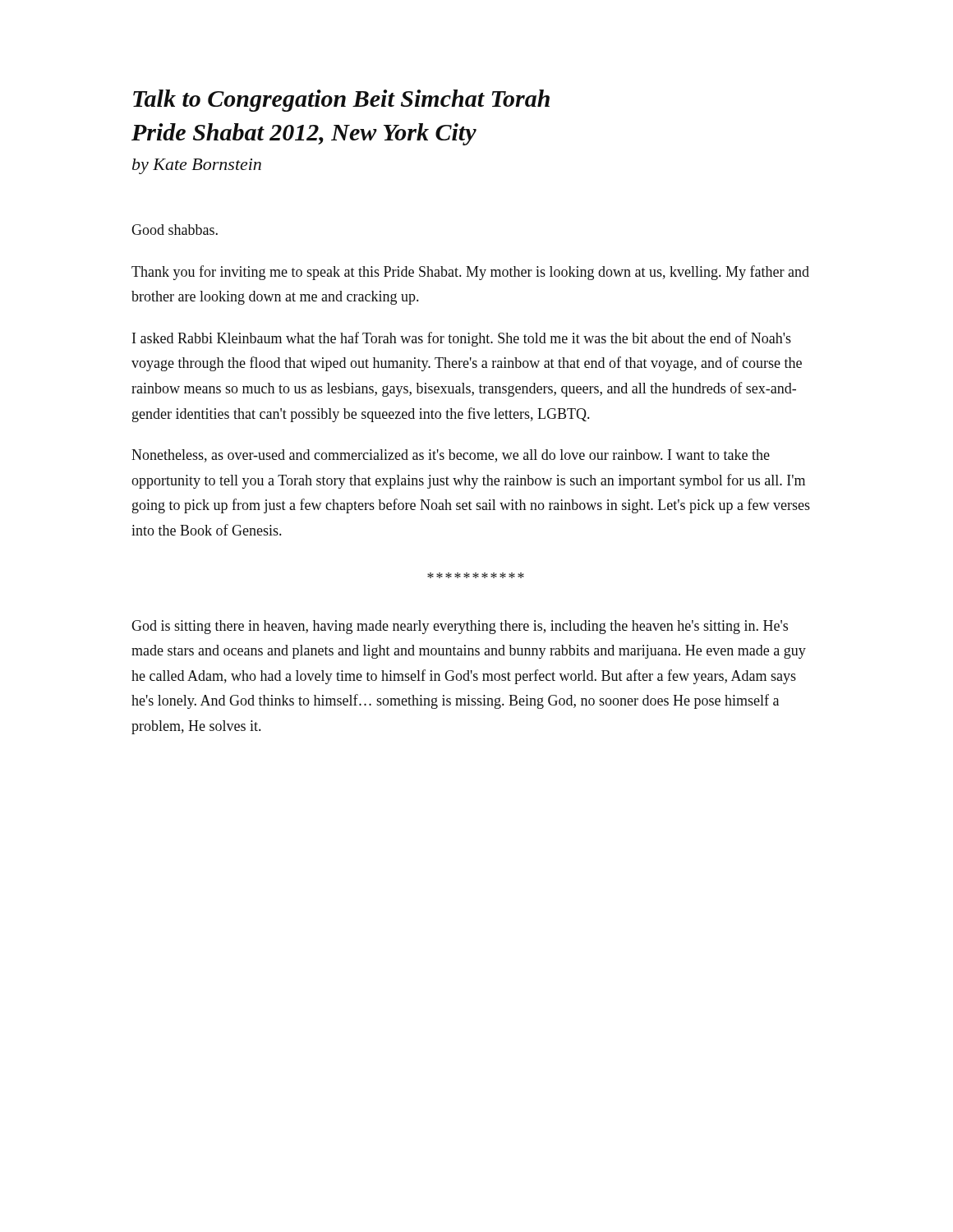This screenshot has height=1232, width=953.
Task: Find the text that reads "Good shabbas."
Action: [175, 230]
